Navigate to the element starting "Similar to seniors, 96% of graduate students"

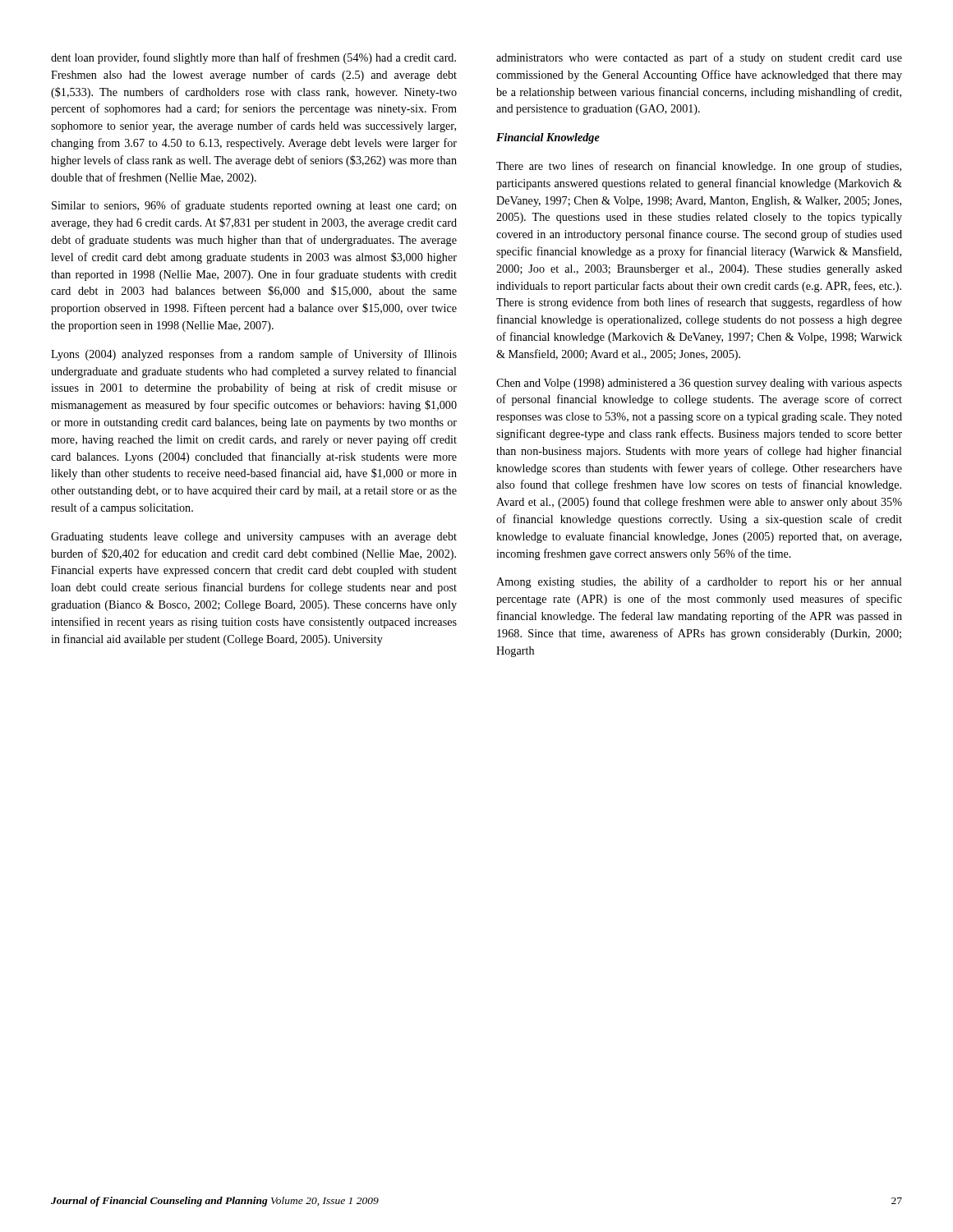(x=254, y=266)
